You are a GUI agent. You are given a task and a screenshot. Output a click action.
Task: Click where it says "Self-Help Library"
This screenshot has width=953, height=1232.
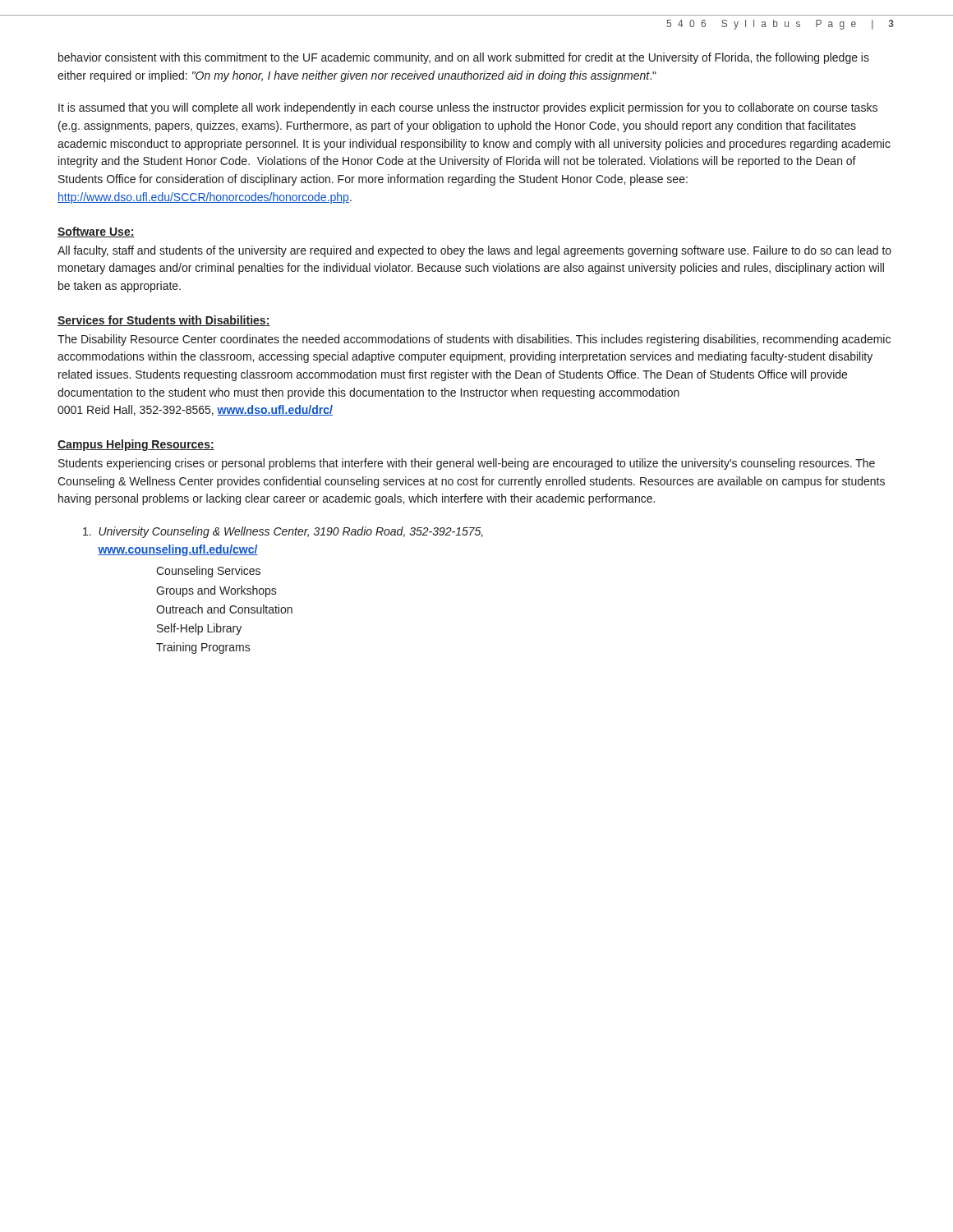click(199, 628)
